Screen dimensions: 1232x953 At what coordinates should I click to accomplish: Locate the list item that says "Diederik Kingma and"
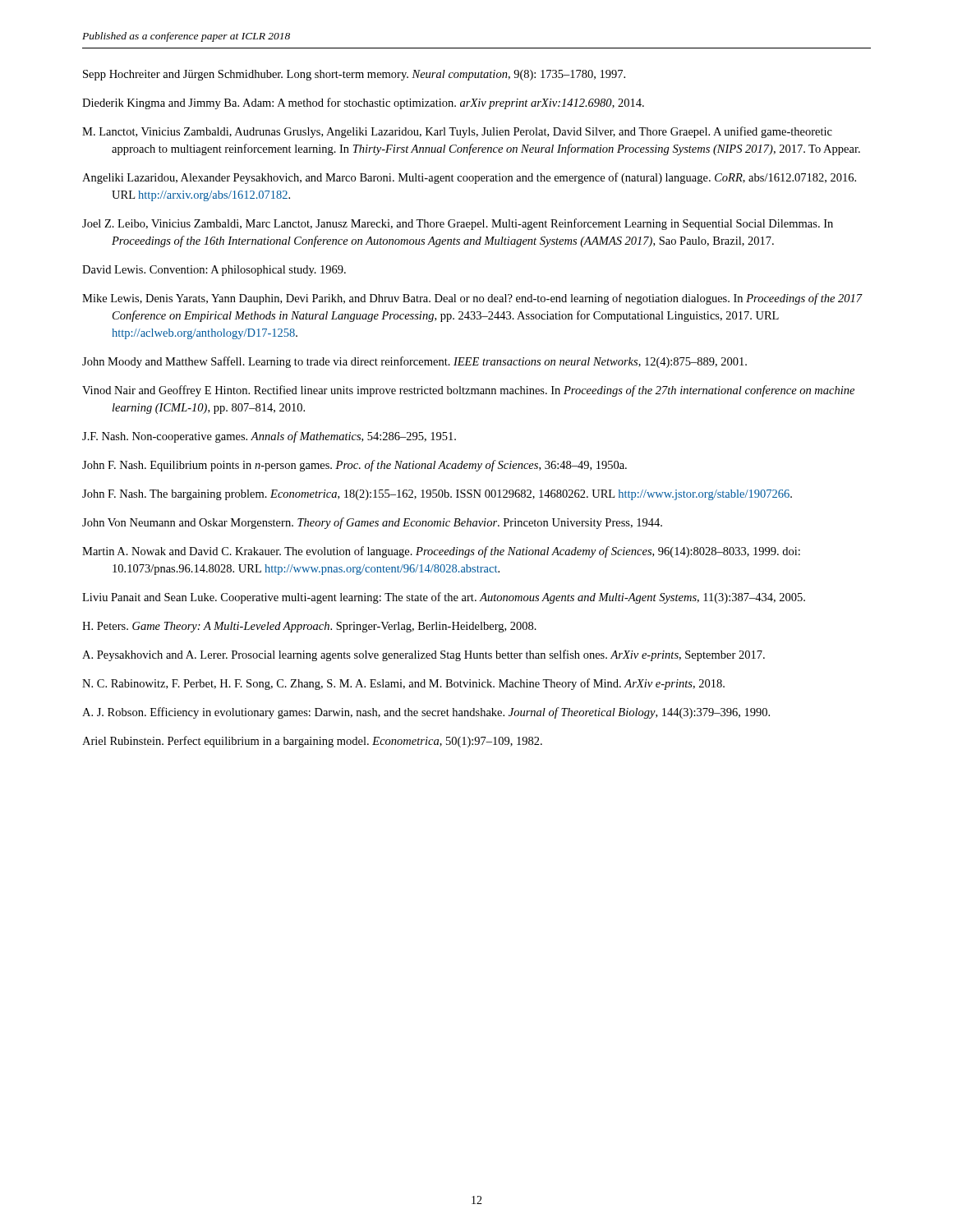click(363, 103)
